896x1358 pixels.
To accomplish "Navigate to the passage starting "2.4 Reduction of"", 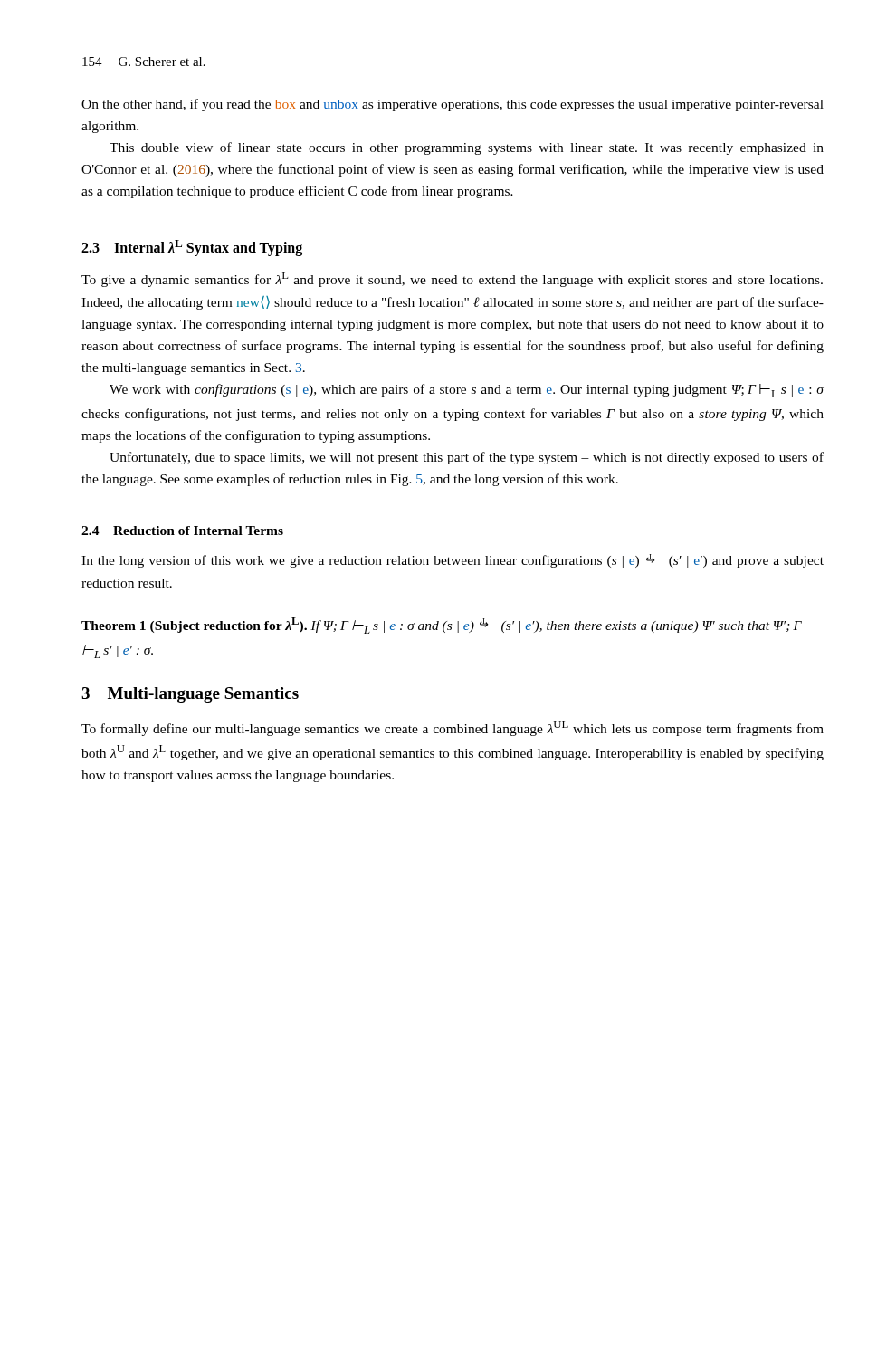I will (182, 531).
